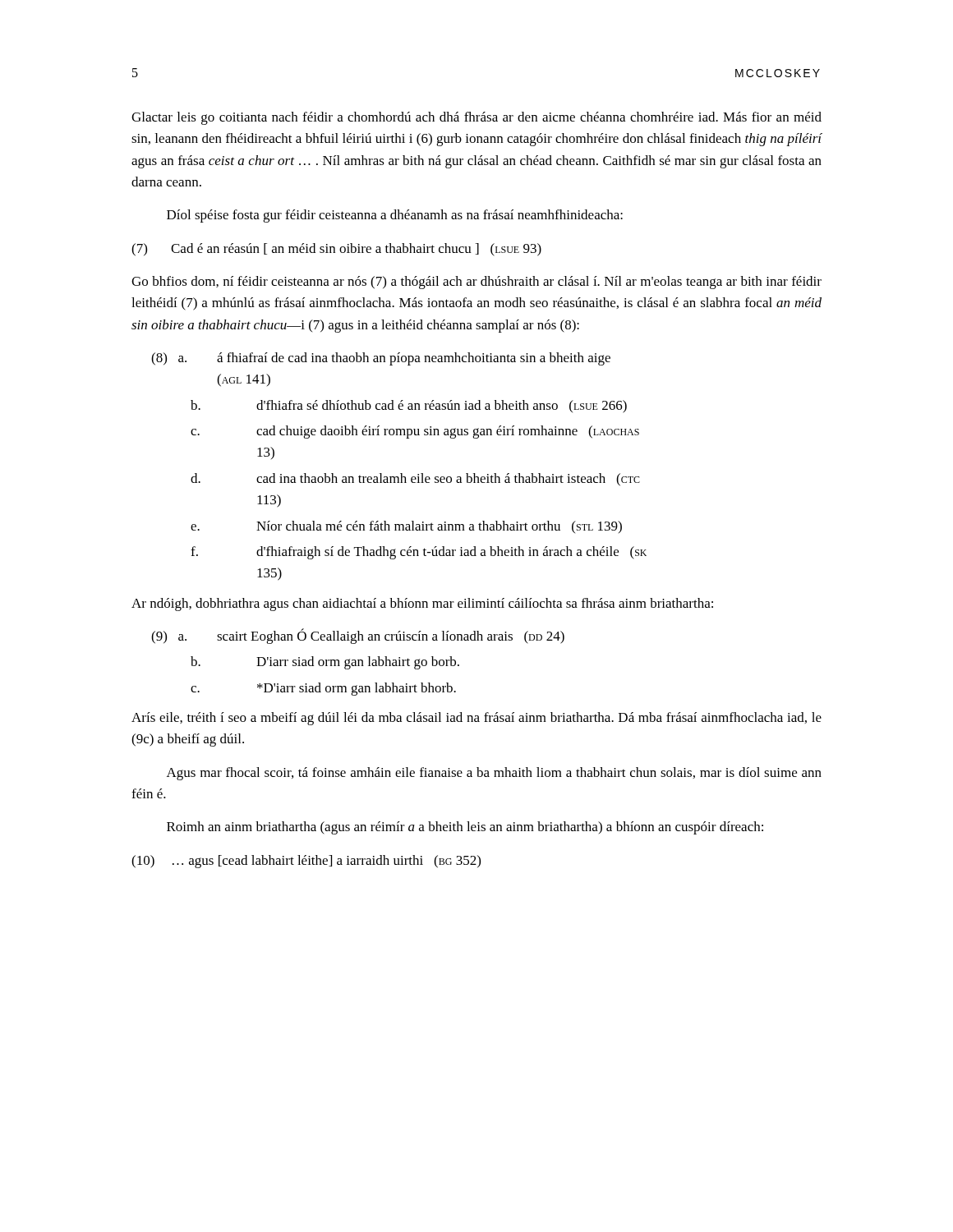Image resolution: width=953 pixels, height=1232 pixels.
Task: Select the text block that says "(10) … agus [cead labhairt"
Action: pos(476,861)
